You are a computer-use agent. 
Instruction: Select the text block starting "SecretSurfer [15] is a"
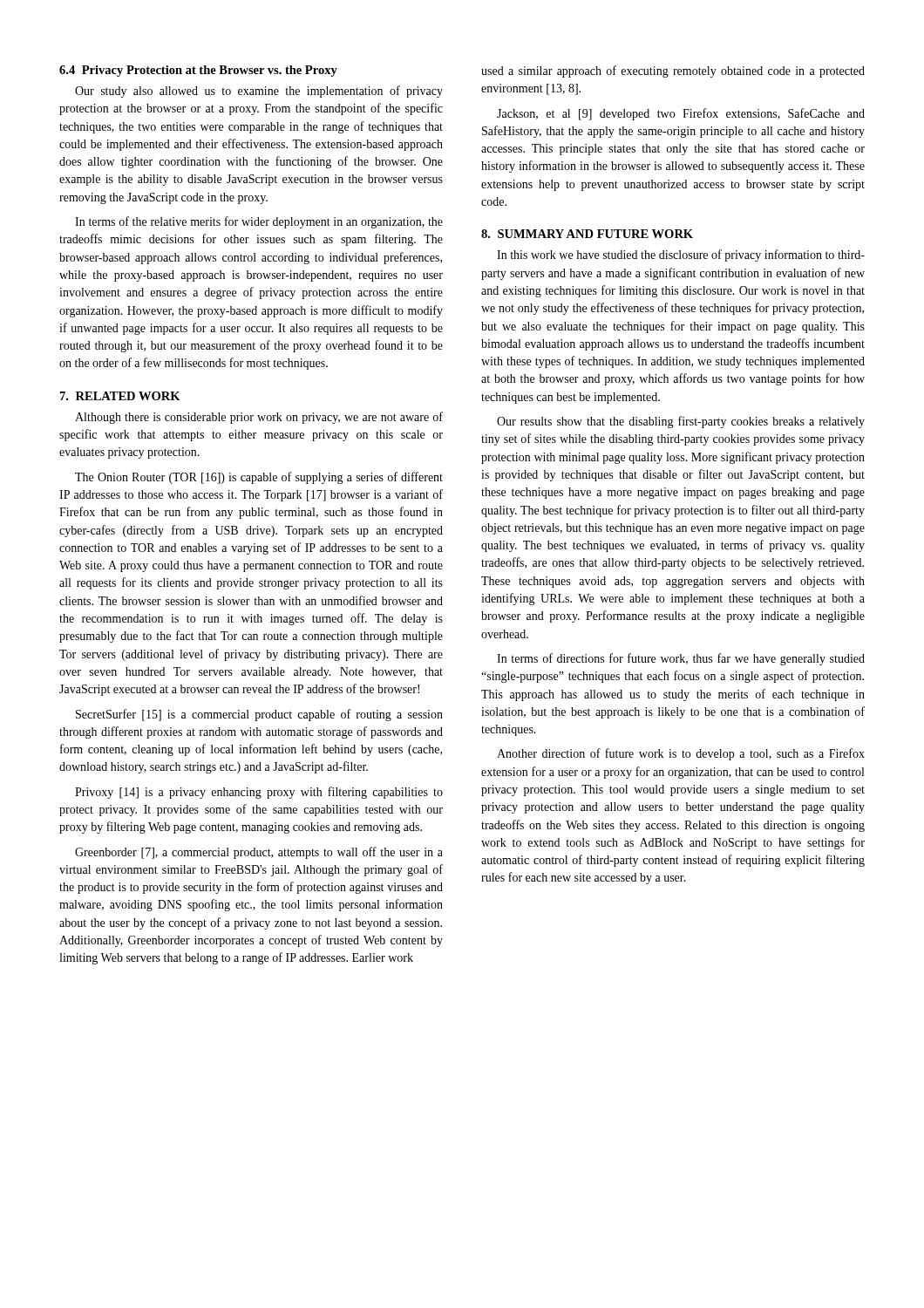point(251,741)
